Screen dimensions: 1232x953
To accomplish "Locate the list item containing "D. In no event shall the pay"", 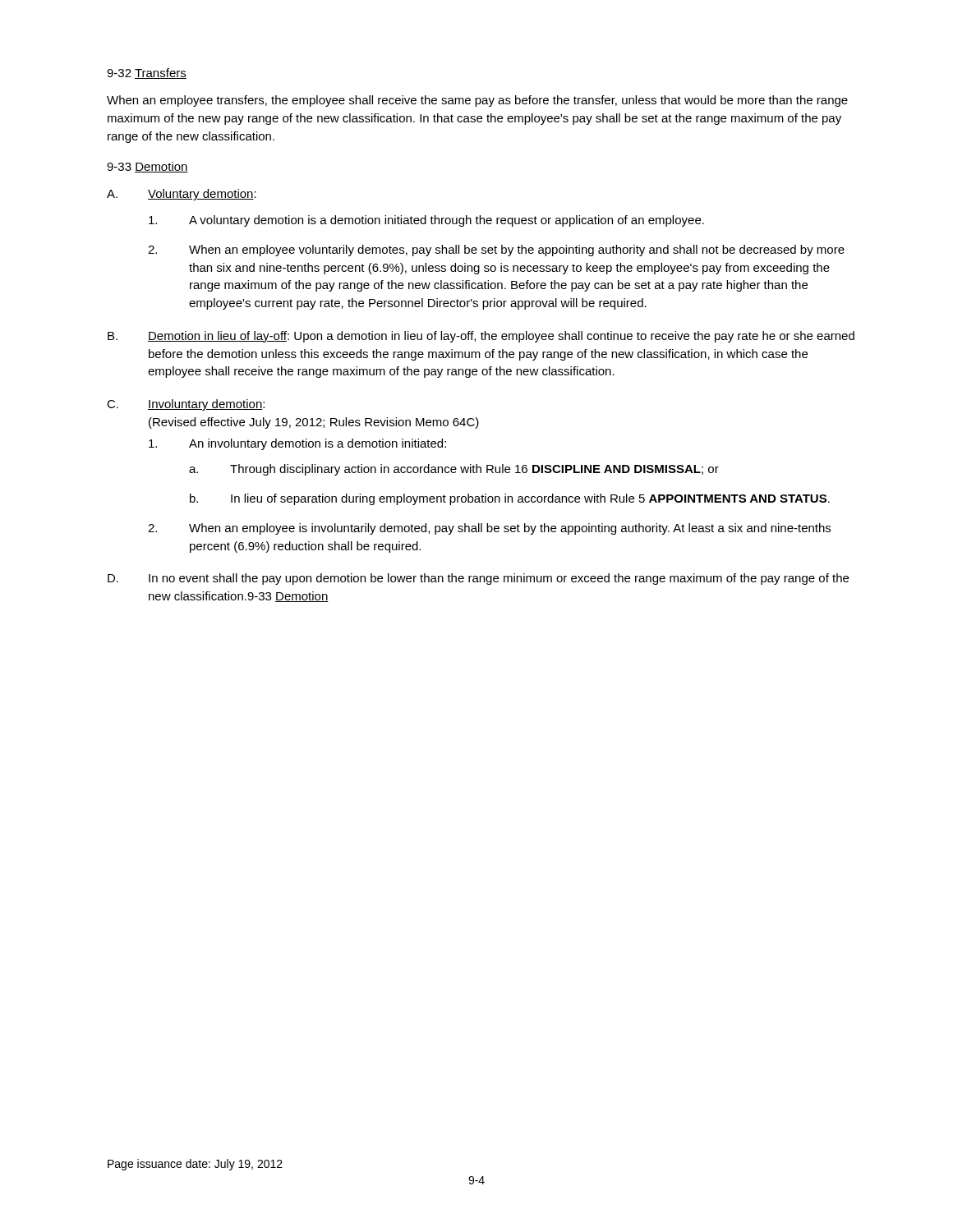I will tap(485, 587).
